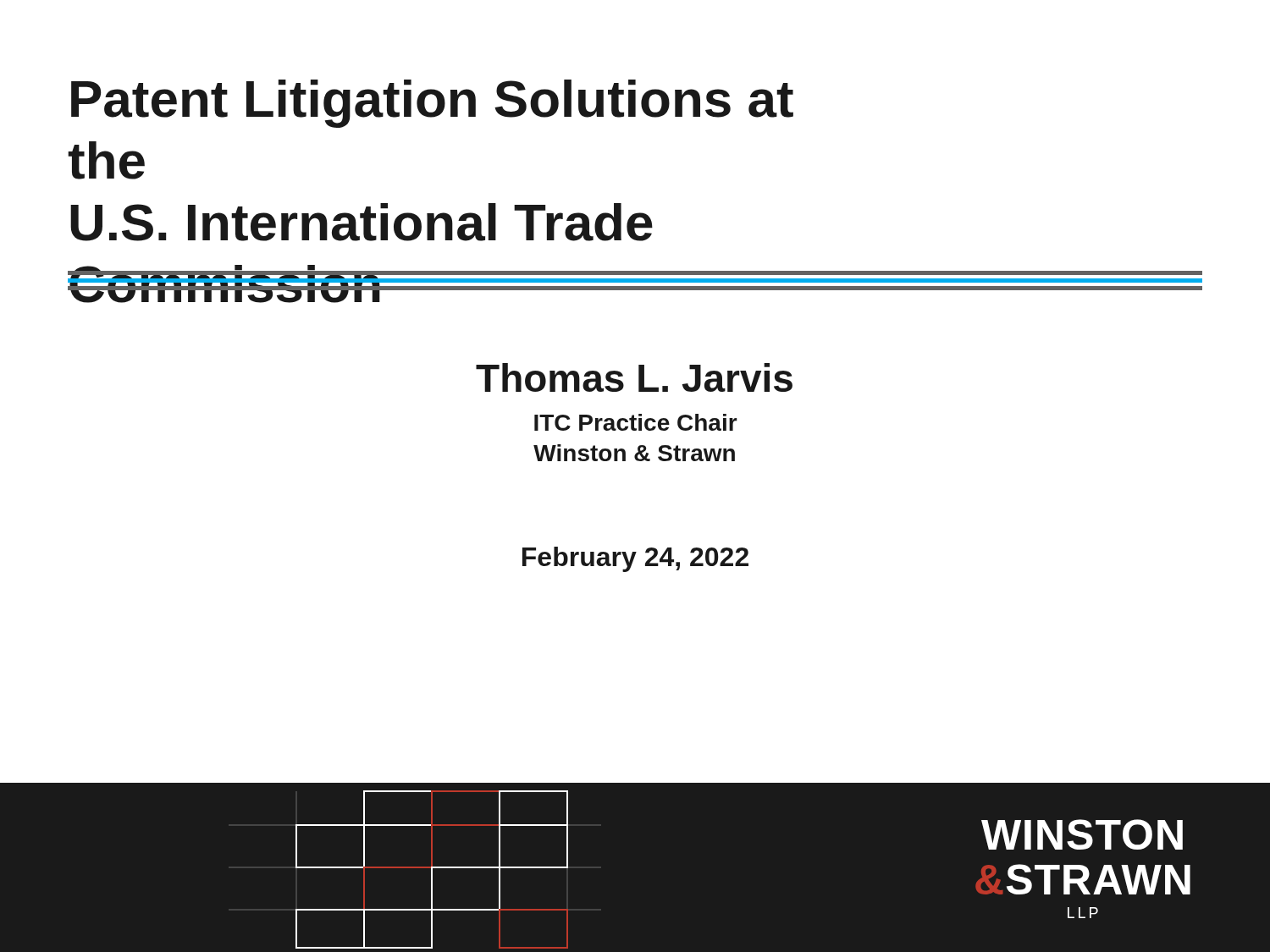The image size is (1270, 952).
Task: Where does it say "Patent Litigation Solutions at theU.S. International Trade Commission"?
Action: click(449, 191)
